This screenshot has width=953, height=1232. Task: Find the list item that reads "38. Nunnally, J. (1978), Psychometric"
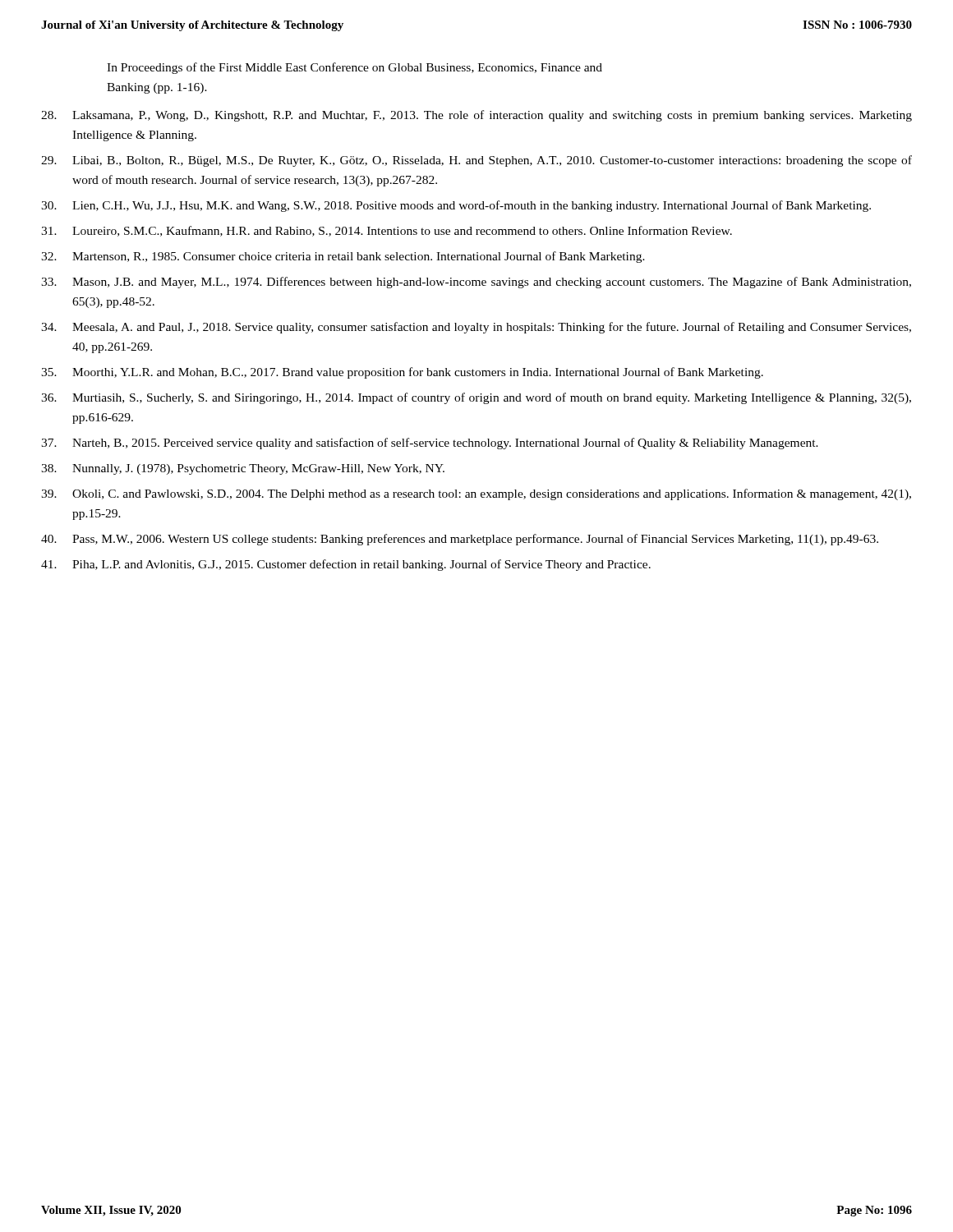click(x=243, y=469)
